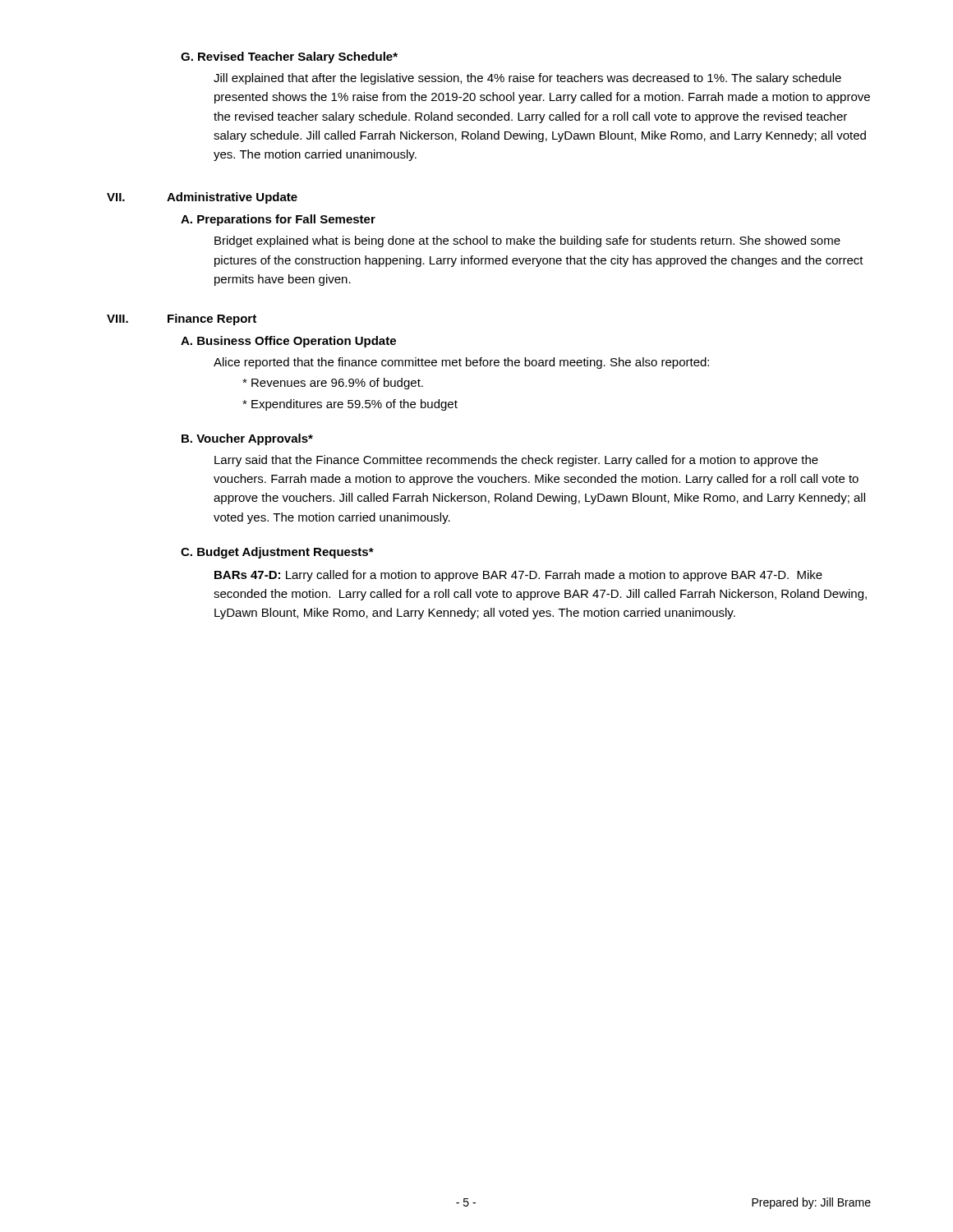Viewport: 953px width, 1232px height.
Task: Select the passage starting "Expenditures are 59.5% of the budget"
Action: 350,403
